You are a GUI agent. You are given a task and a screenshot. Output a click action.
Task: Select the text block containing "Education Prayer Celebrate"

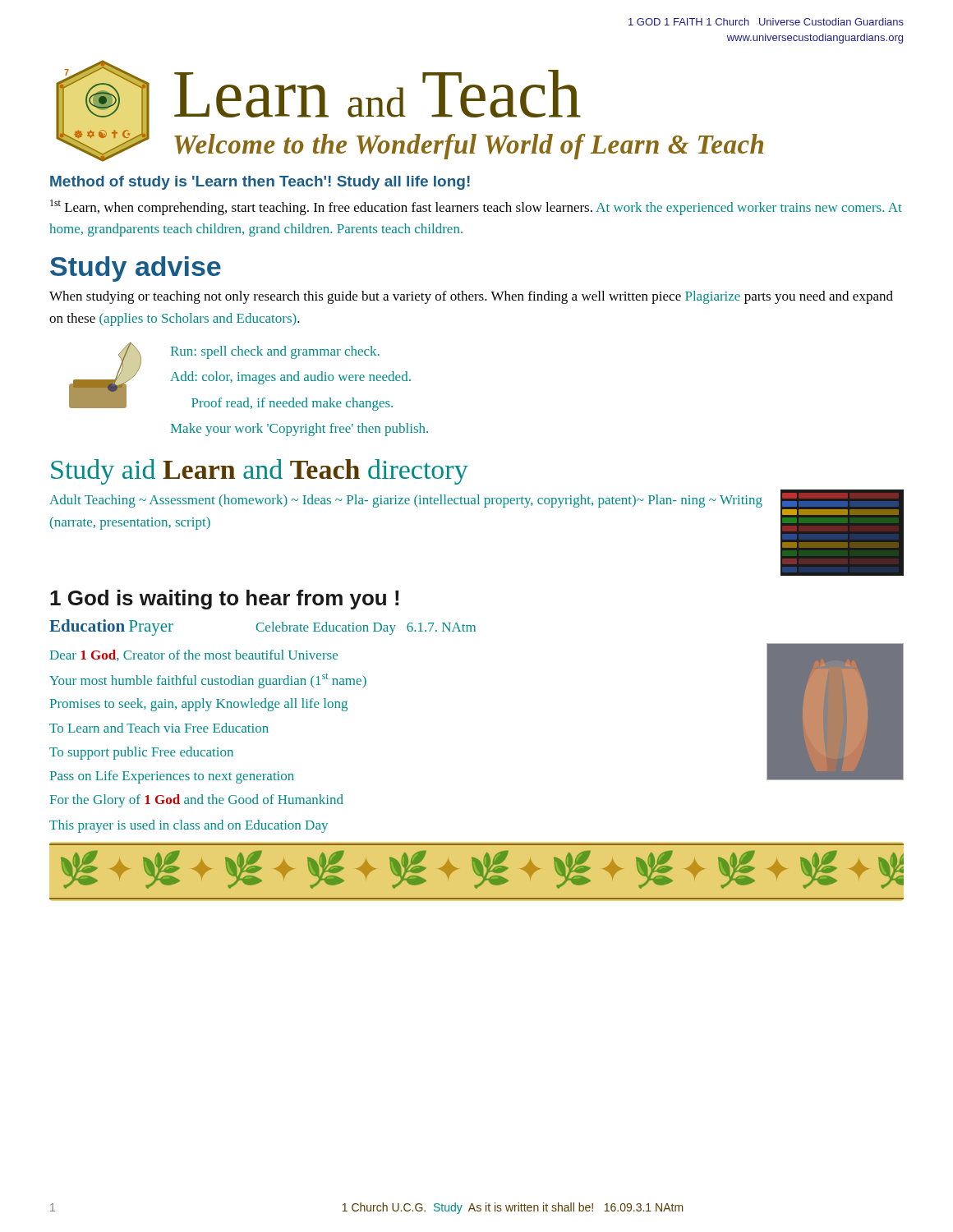coord(263,627)
